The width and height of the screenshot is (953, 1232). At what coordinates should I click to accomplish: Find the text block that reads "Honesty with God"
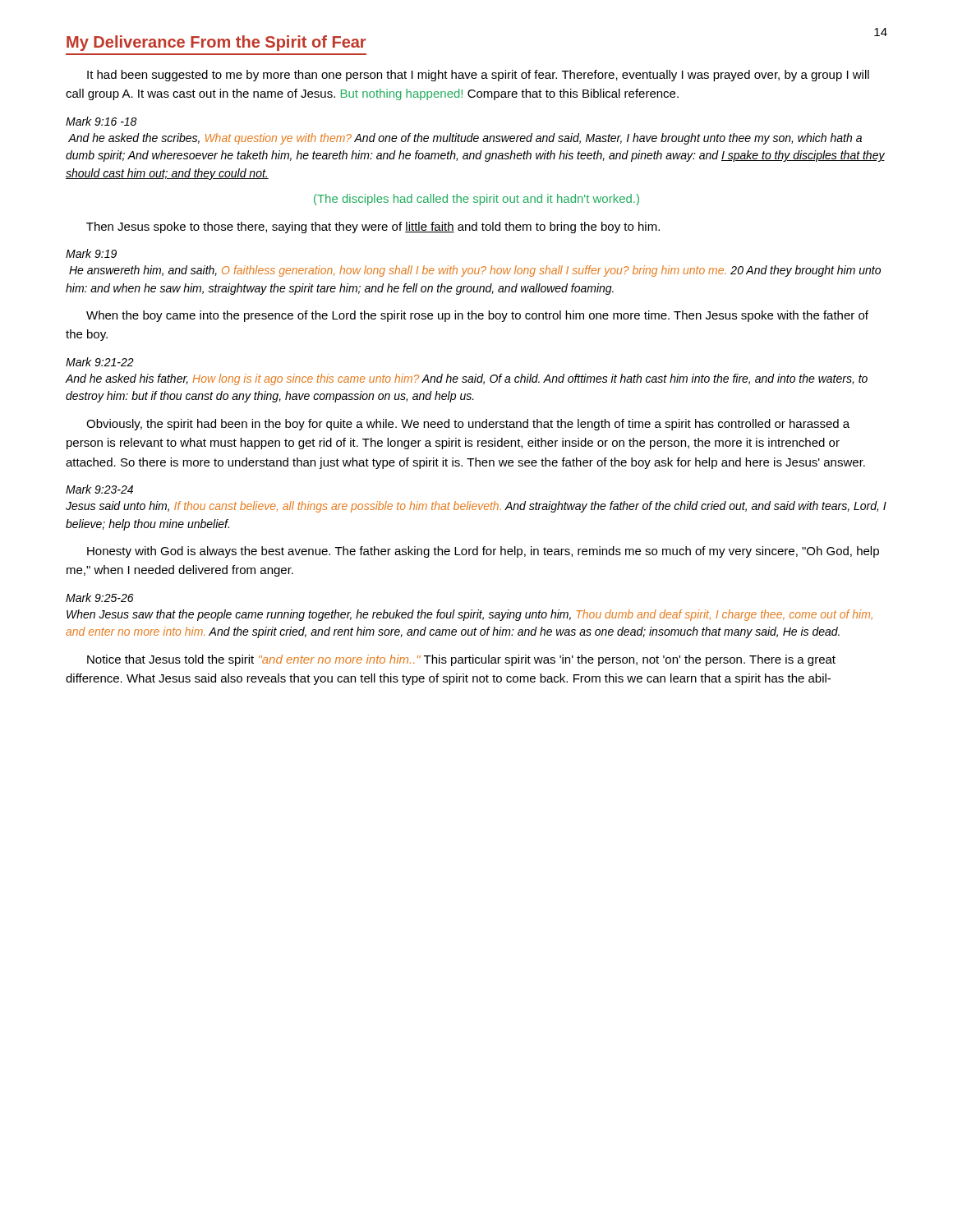pos(473,560)
